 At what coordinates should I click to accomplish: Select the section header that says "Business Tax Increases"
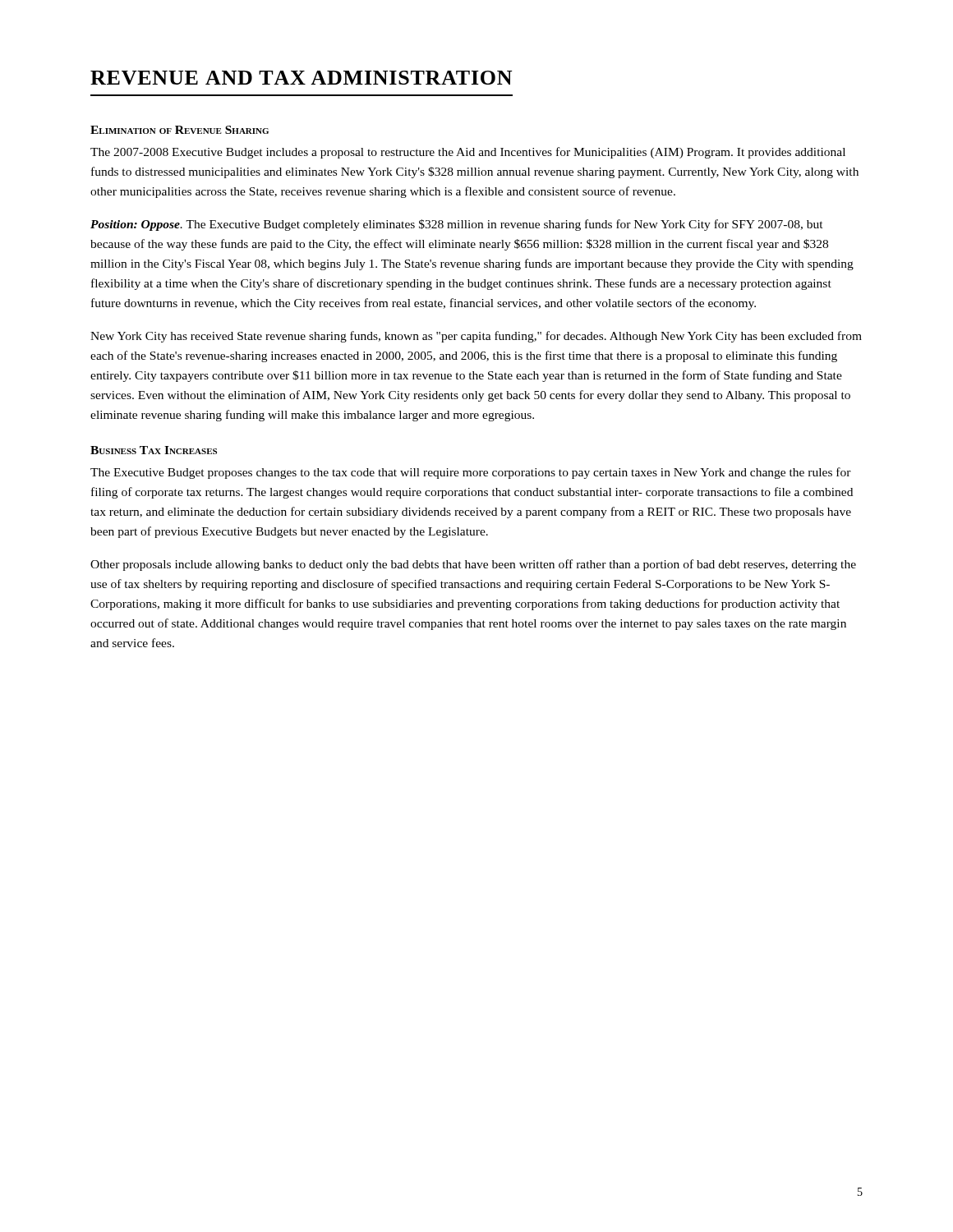pos(154,450)
